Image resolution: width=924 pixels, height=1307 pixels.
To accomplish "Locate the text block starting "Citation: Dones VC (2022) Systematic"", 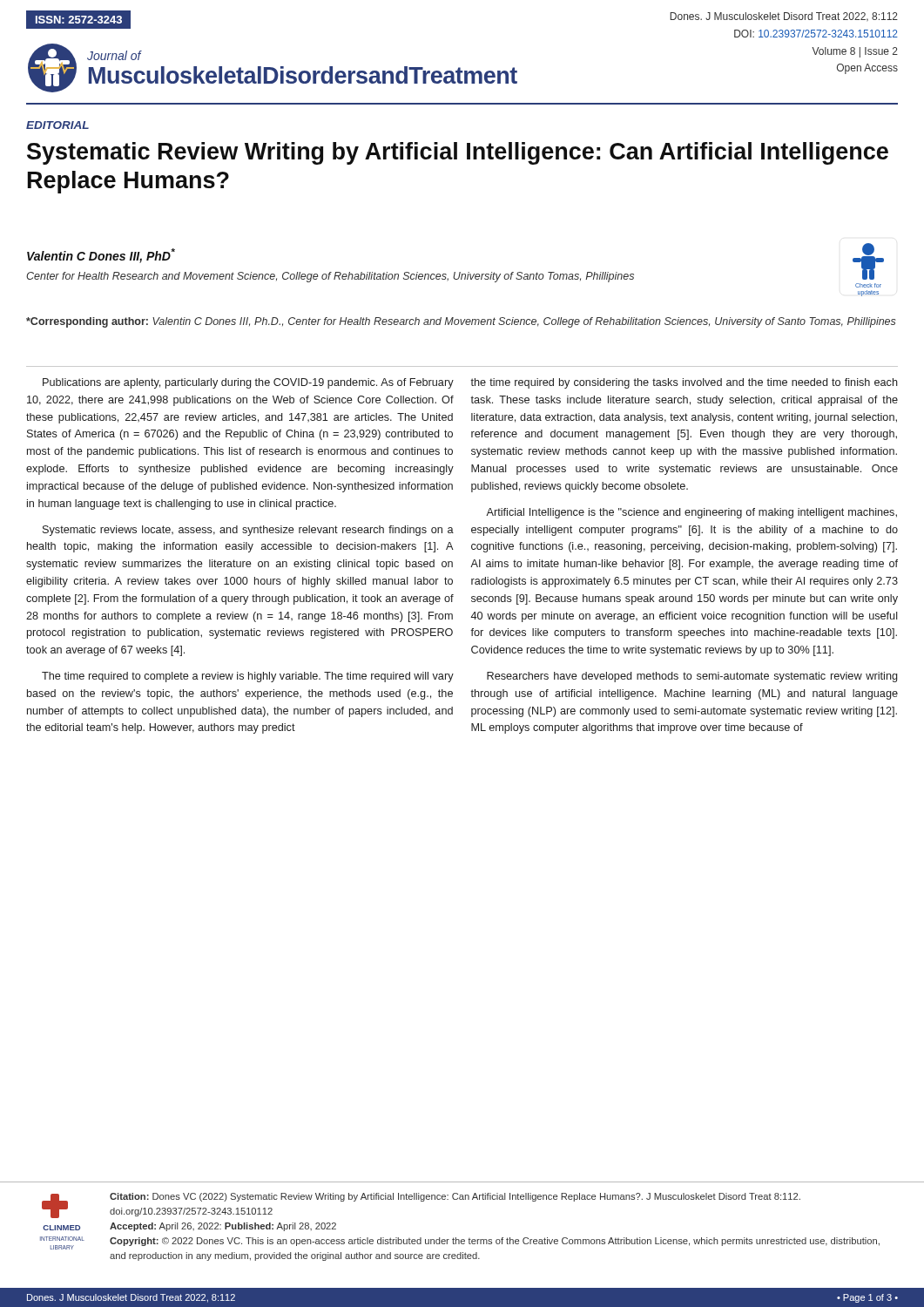I will pos(455,1197).
